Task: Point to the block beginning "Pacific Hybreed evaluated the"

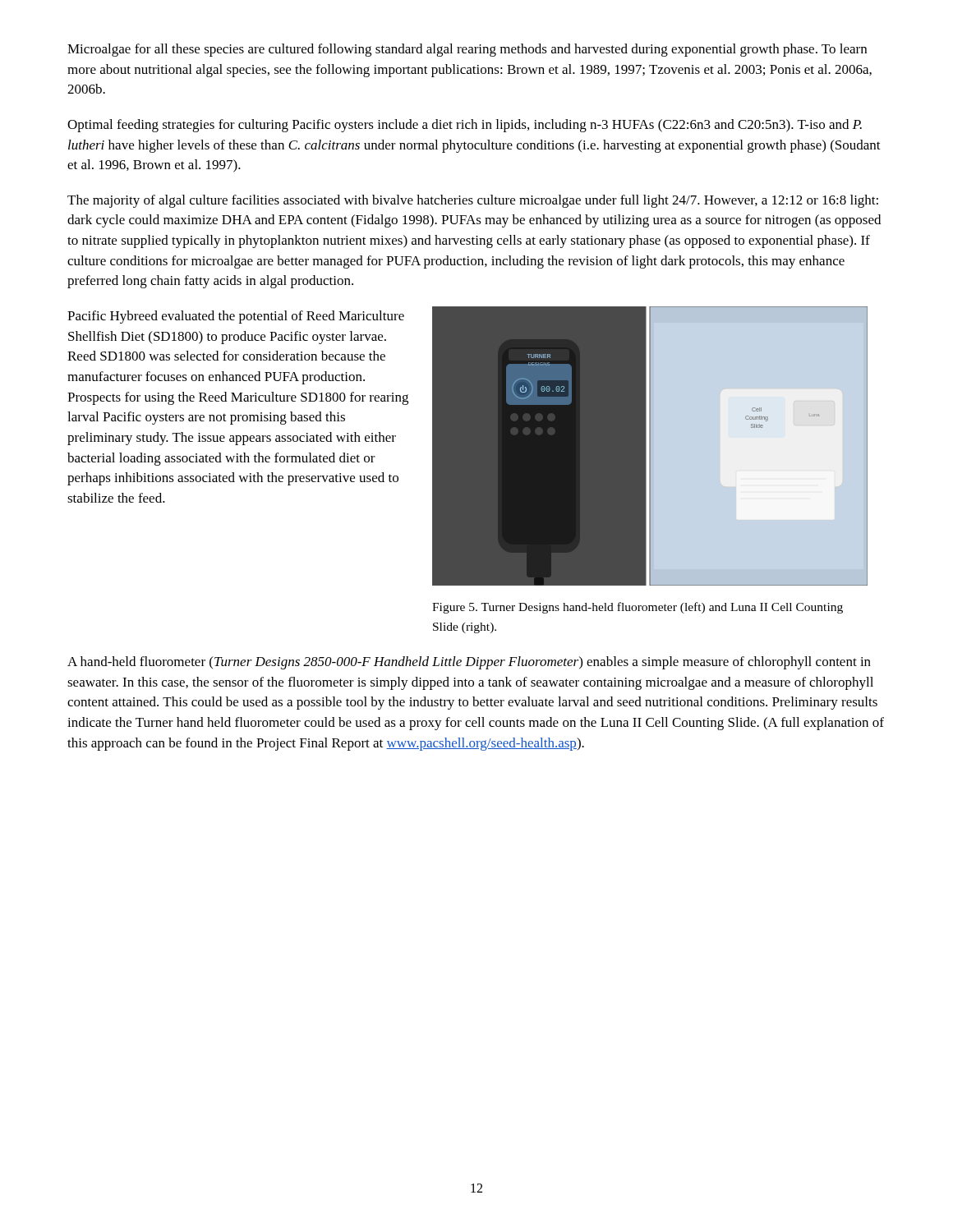Action: point(238,407)
